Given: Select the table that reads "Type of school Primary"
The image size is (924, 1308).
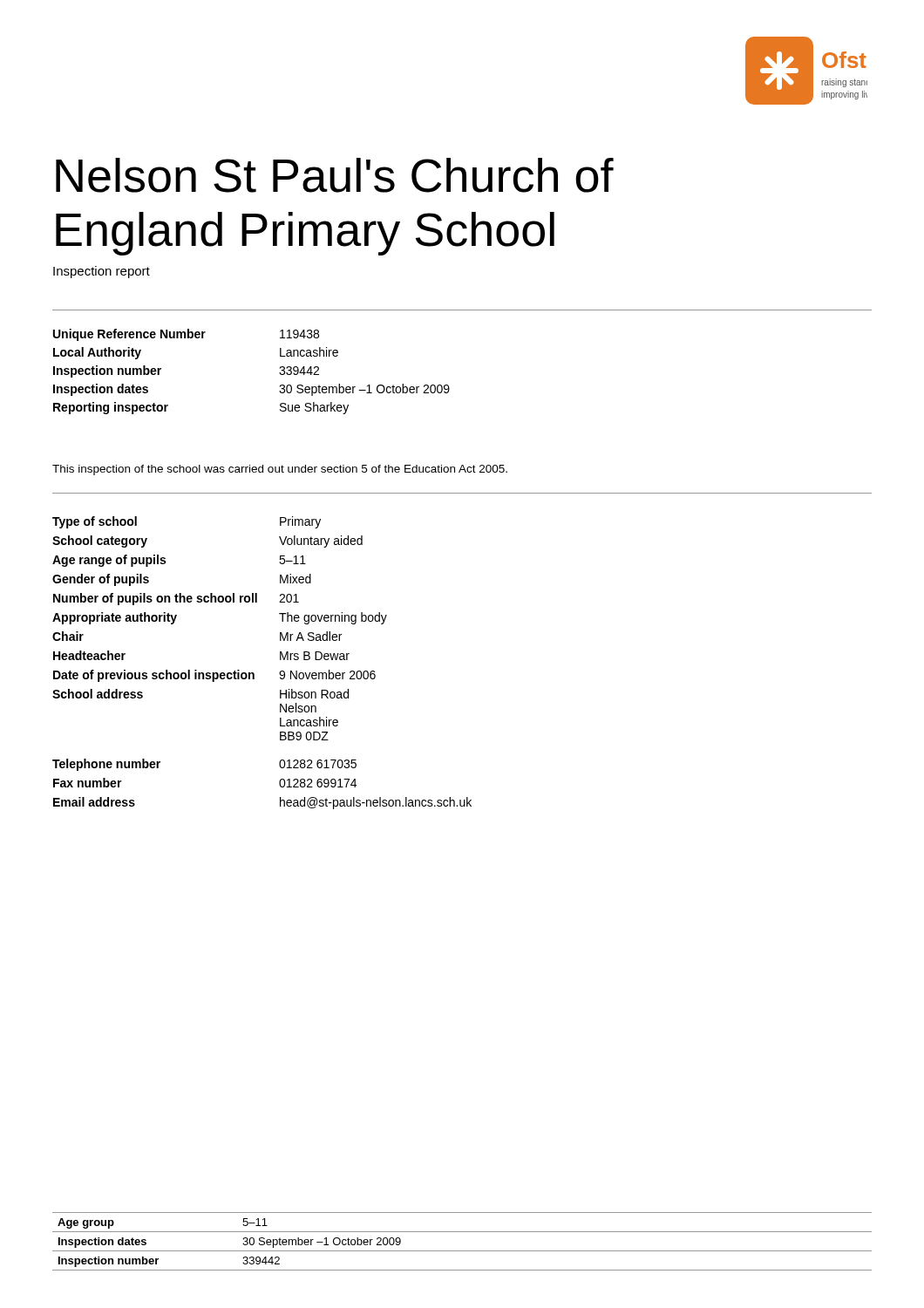Looking at the screenshot, I should [x=462, y=664].
